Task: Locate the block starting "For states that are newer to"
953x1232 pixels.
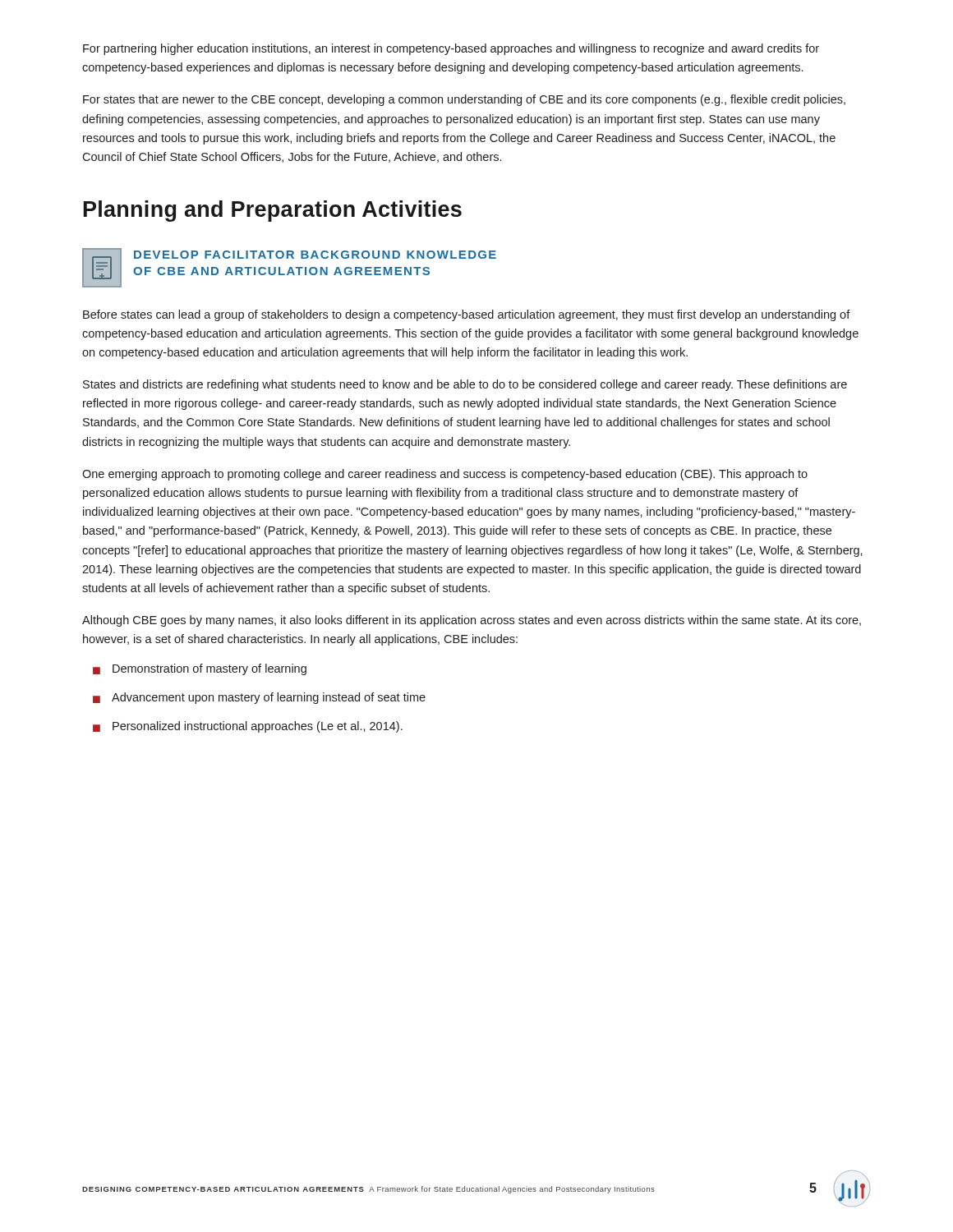Action: pos(464,128)
